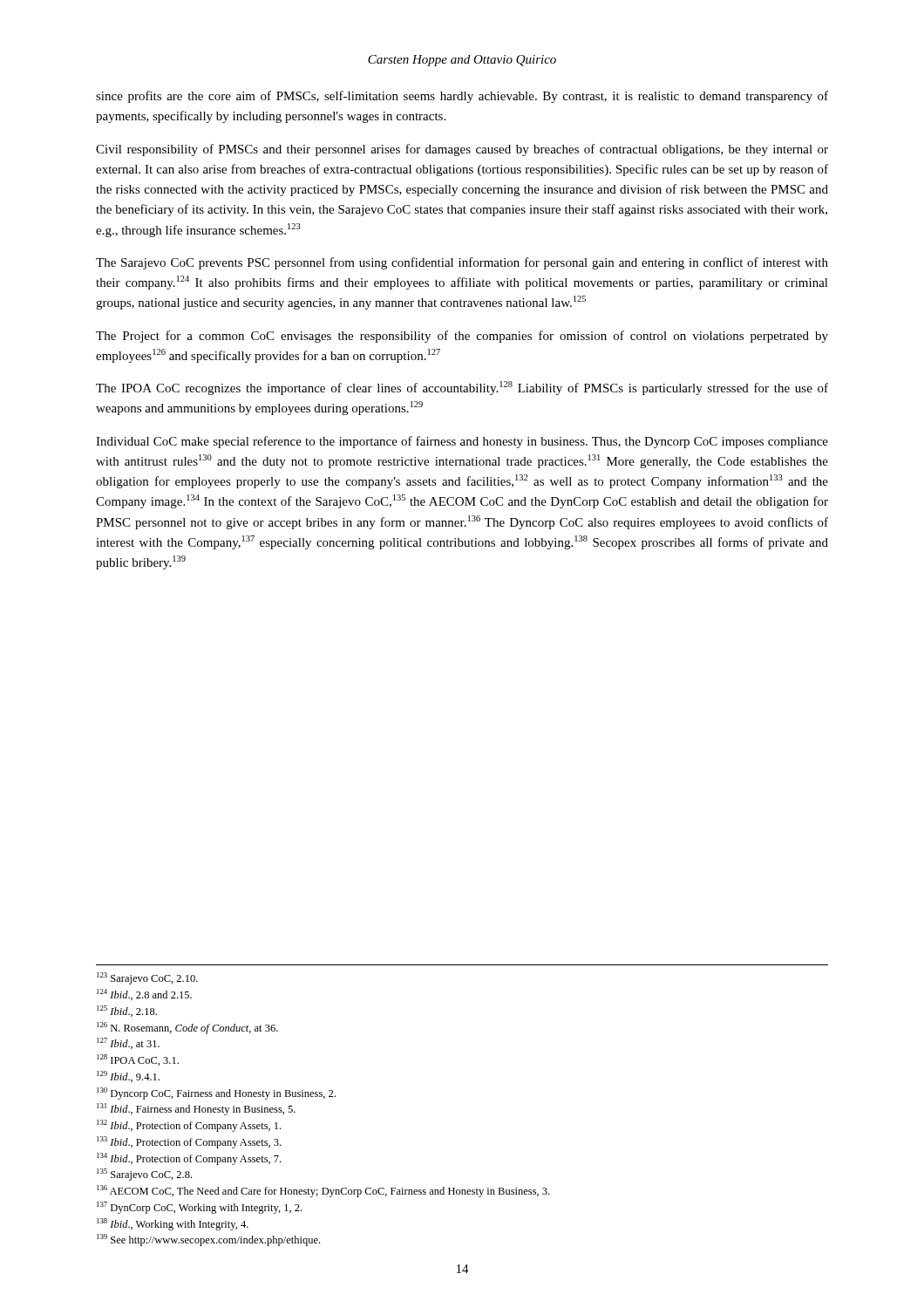
Task: Navigate to the text block starting "133 Ibid., Protection of"
Action: pyautogui.click(x=189, y=1141)
